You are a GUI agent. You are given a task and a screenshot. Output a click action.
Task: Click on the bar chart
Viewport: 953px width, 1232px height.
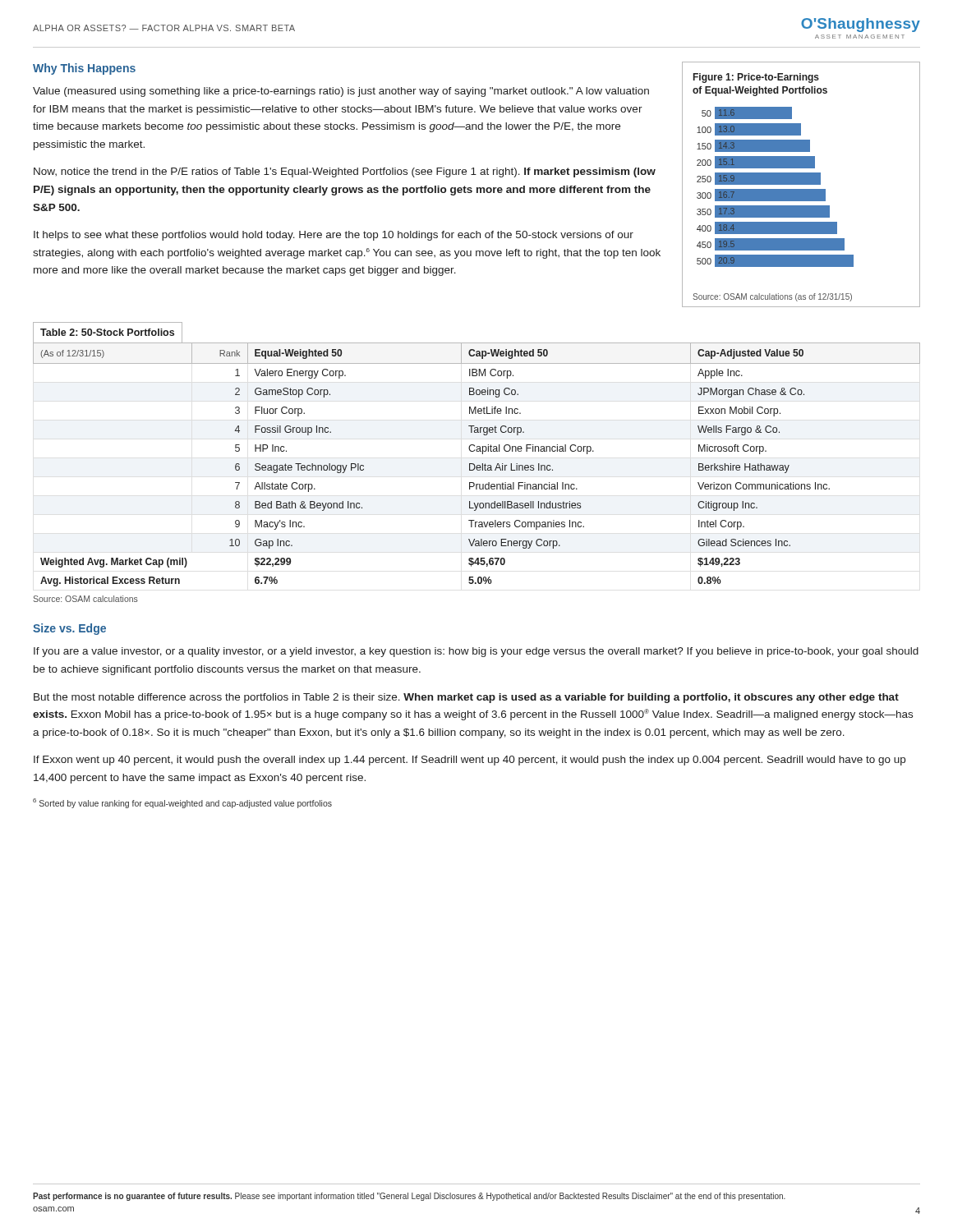point(801,185)
